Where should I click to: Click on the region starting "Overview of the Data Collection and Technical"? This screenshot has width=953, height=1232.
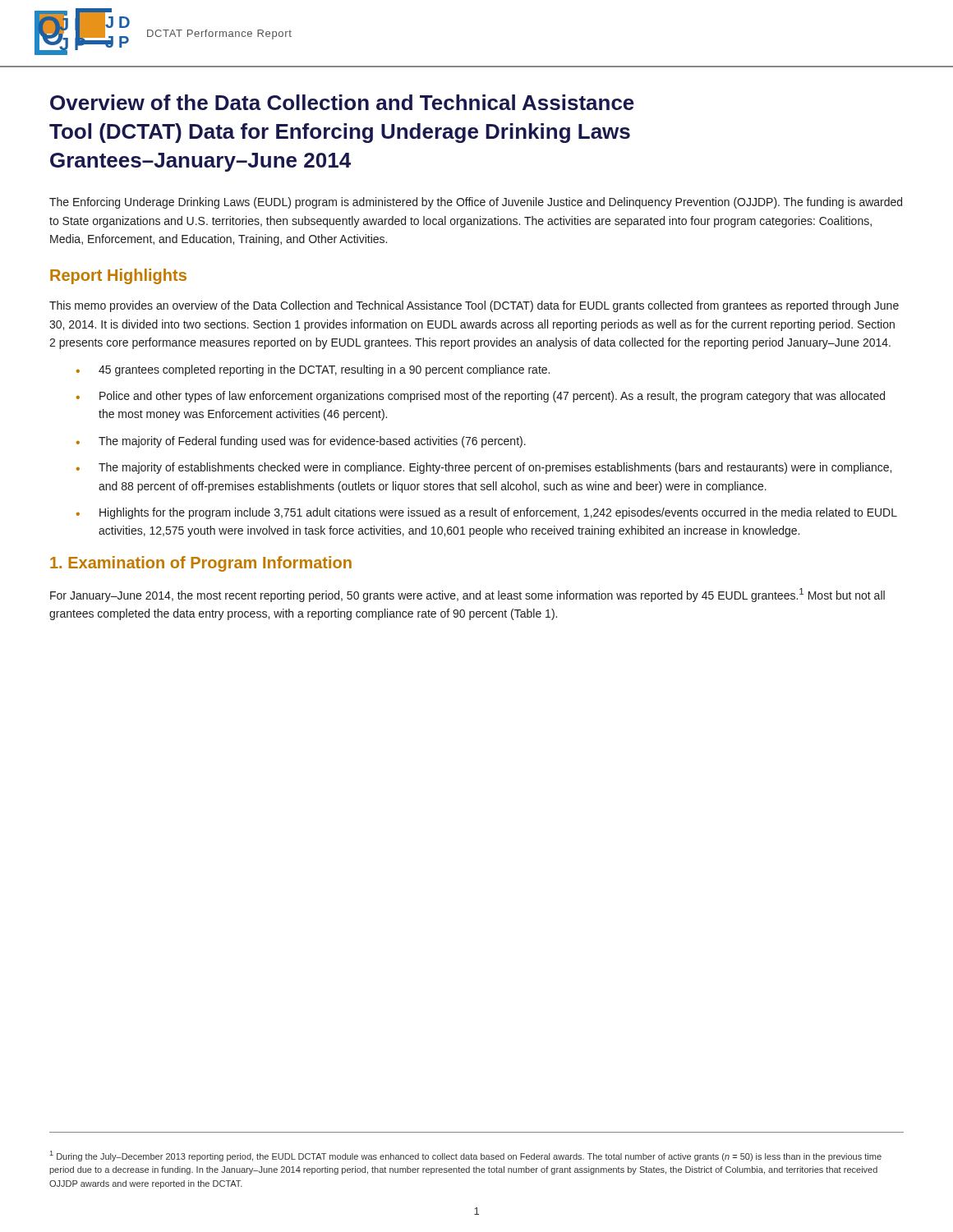[476, 132]
